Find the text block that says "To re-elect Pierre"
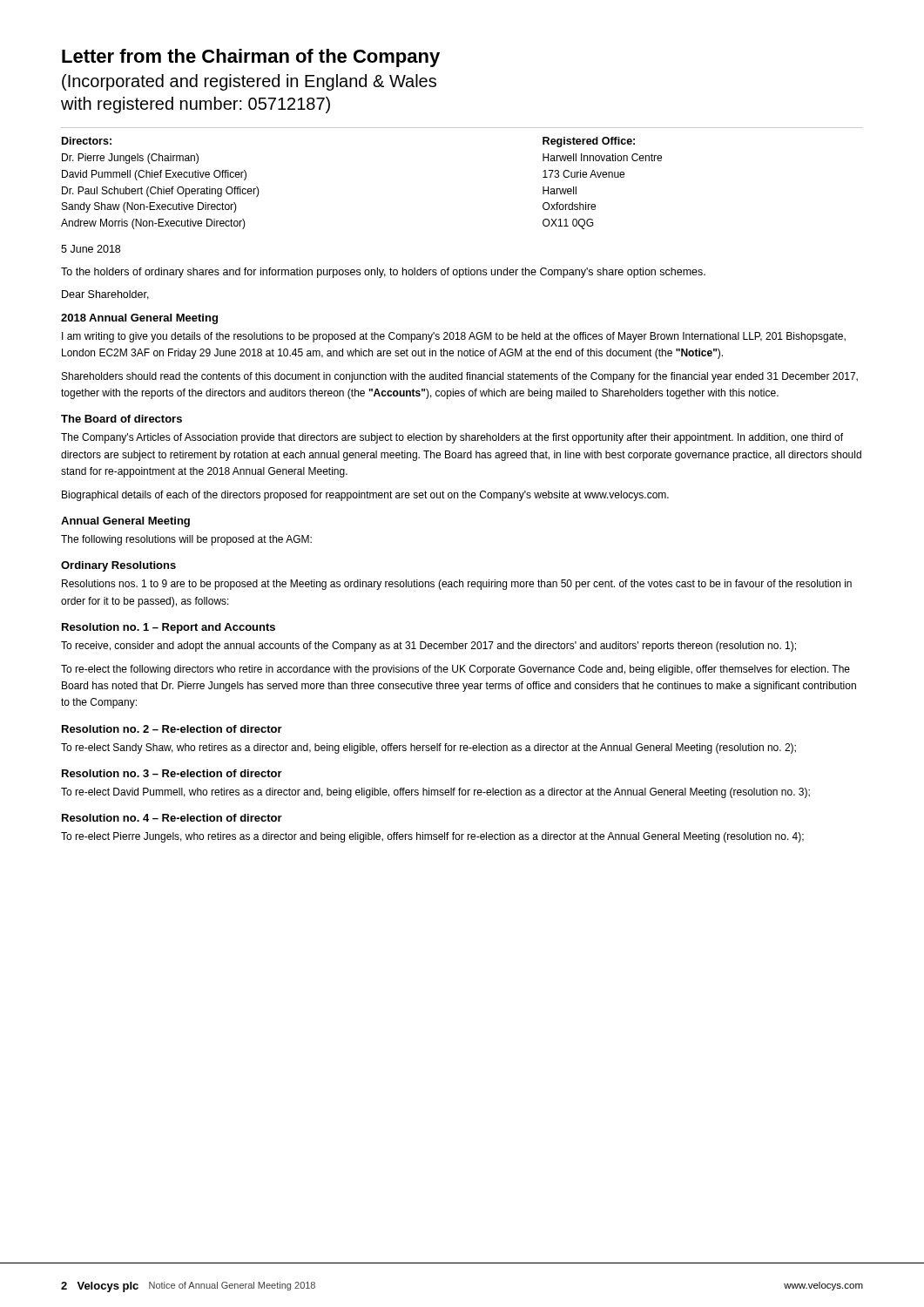The height and width of the screenshot is (1307, 924). [433, 836]
